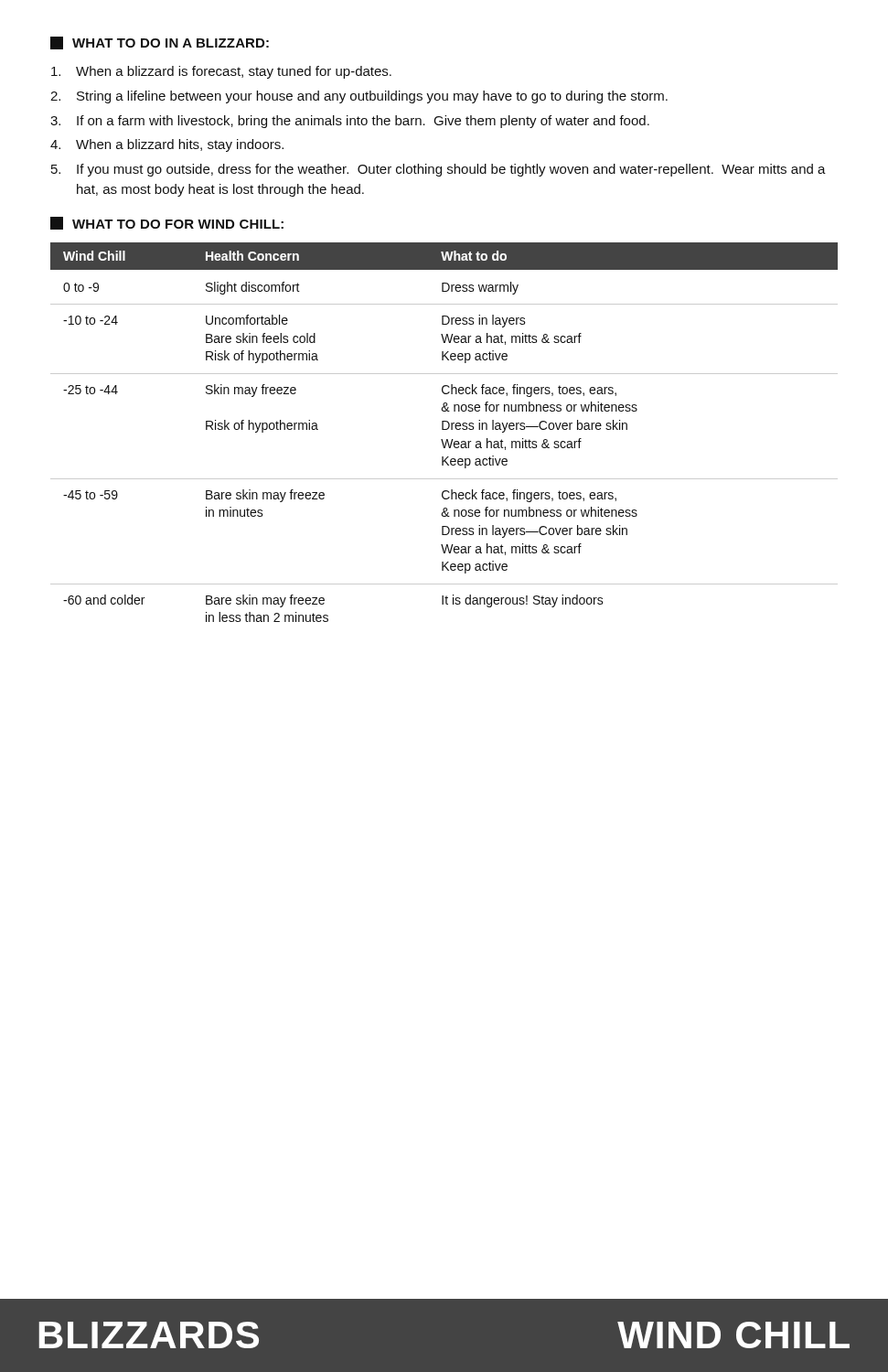Screen dimensions: 1372x888
Task: Where is the passage that starts "5. If you must go outside, dress for"?
Action: (444, 179)
